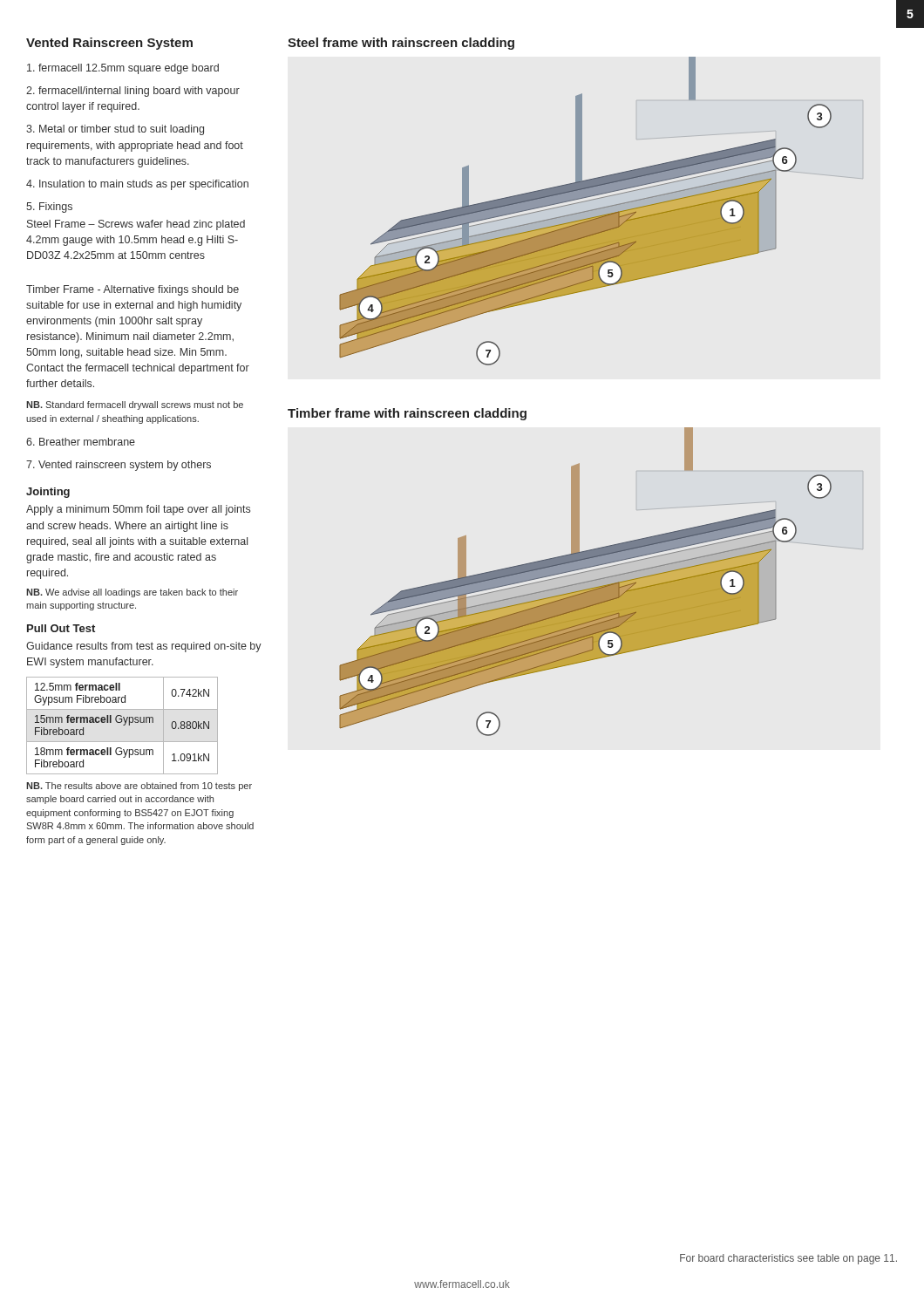Find the passage starting "3. Metal or timber stud to"

135,145
